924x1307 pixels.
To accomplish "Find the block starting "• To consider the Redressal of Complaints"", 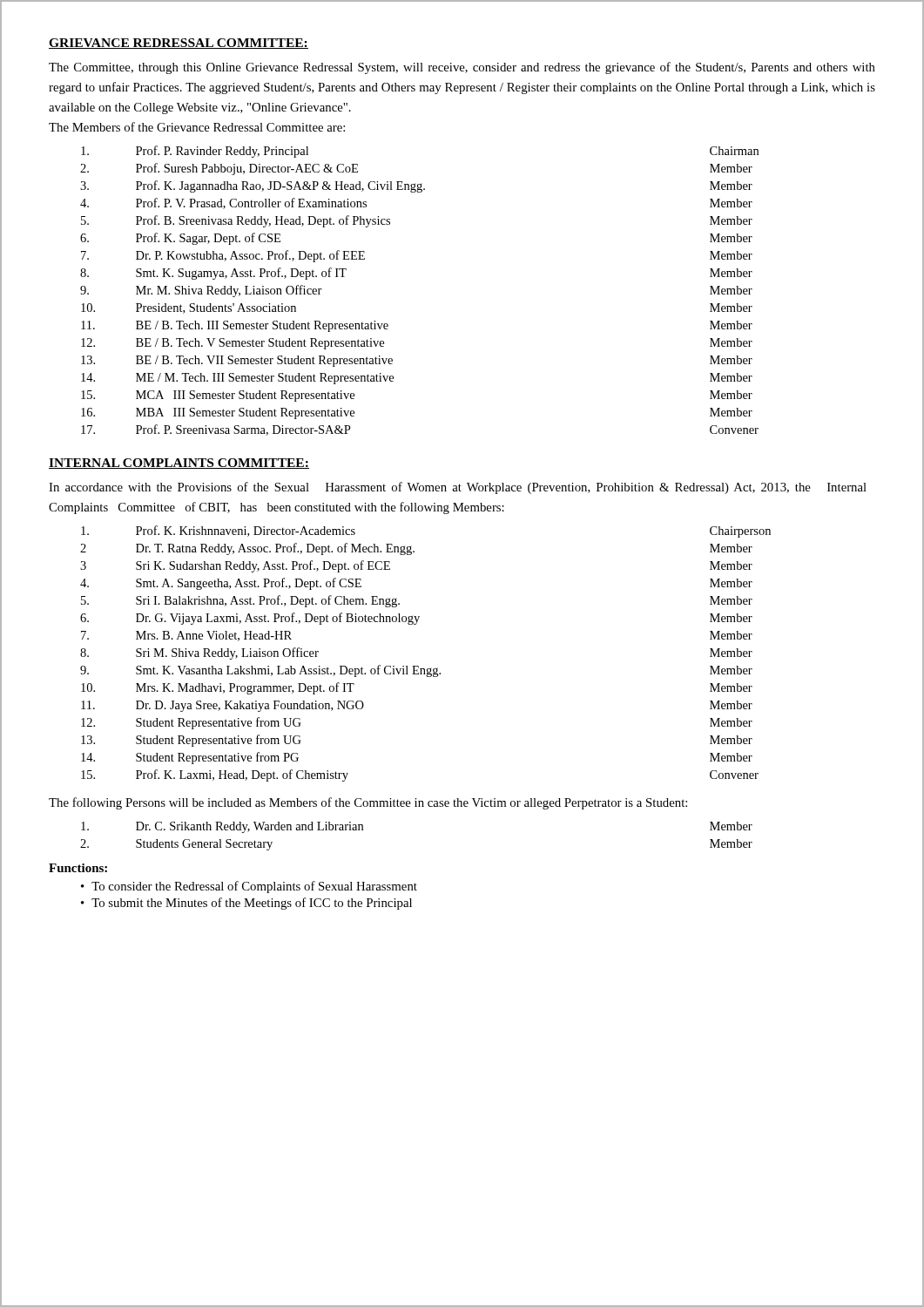I will point(249,887).
